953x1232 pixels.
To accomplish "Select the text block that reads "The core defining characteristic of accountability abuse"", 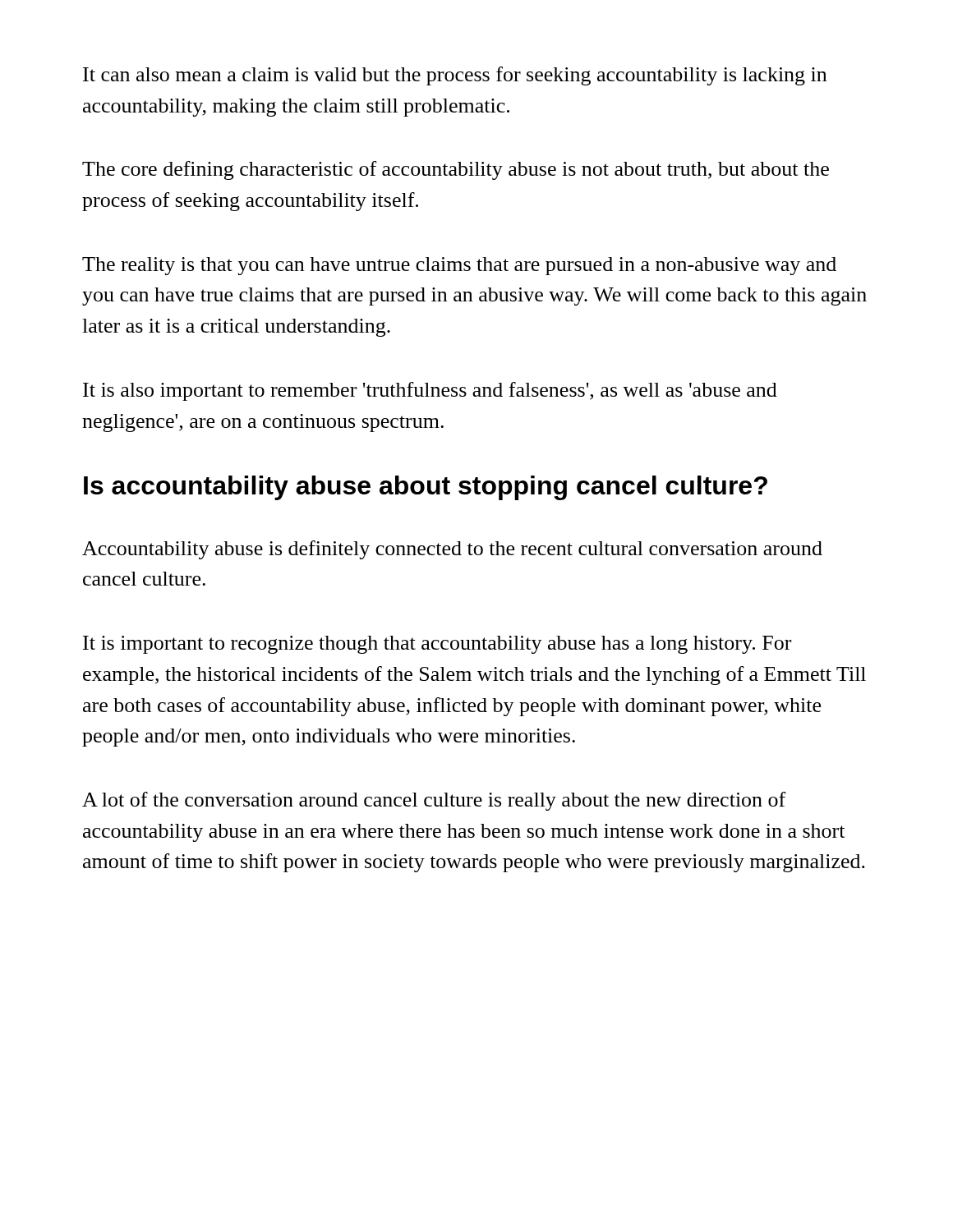I will 456,185.
